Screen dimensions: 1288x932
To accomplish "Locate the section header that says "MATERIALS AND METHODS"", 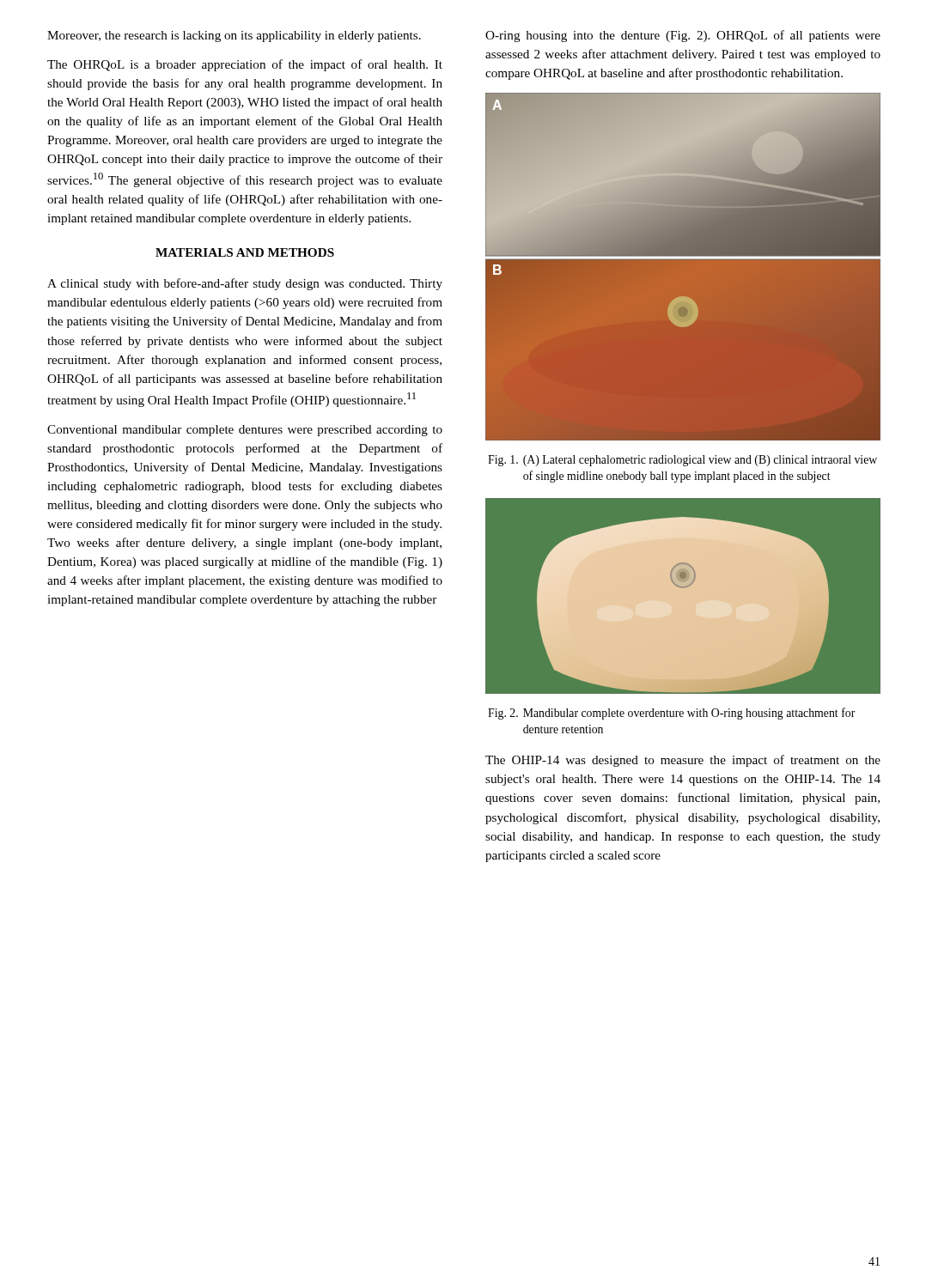I will [x=245, y=252].
